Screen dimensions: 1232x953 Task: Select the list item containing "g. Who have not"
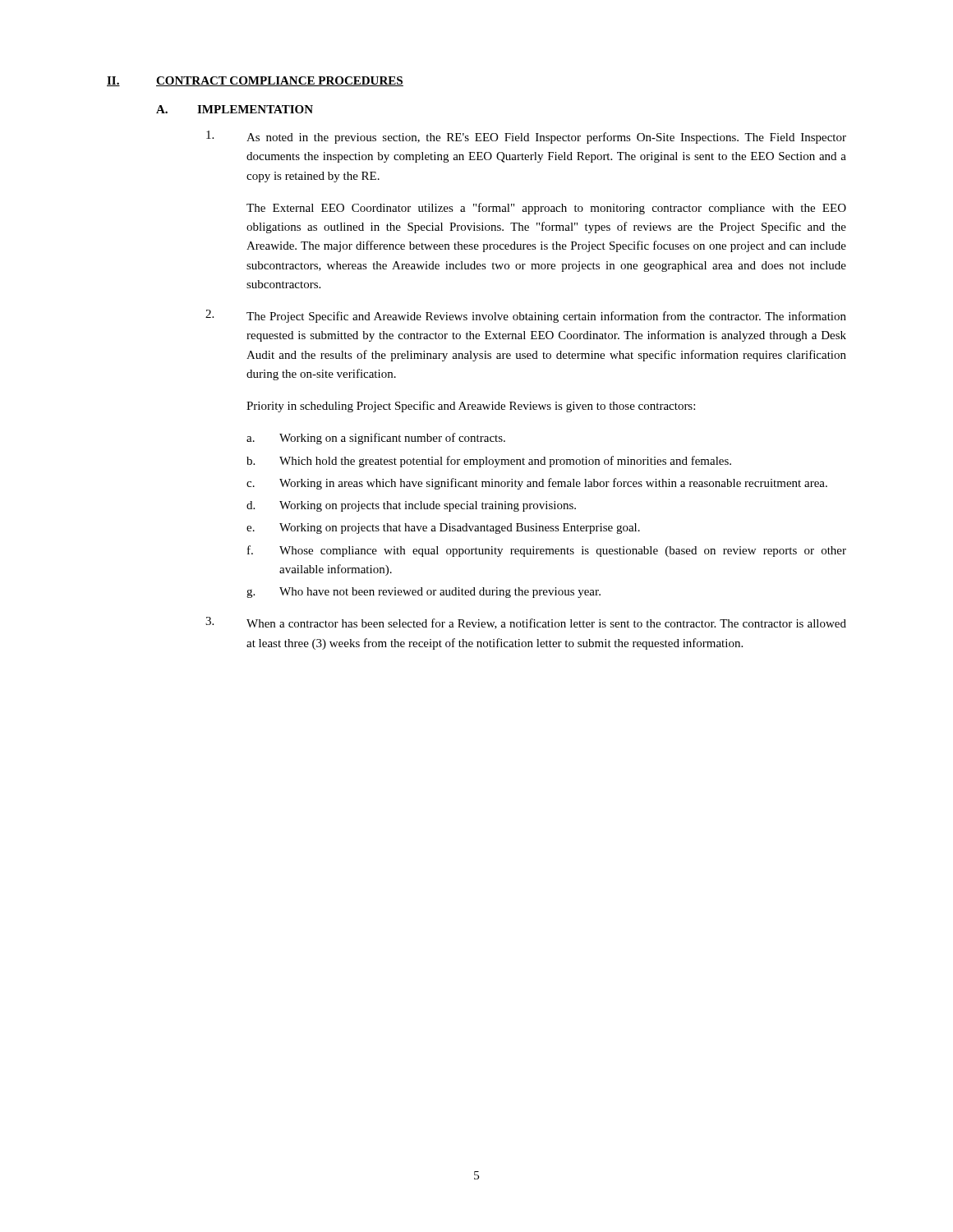tap(546, 592)
